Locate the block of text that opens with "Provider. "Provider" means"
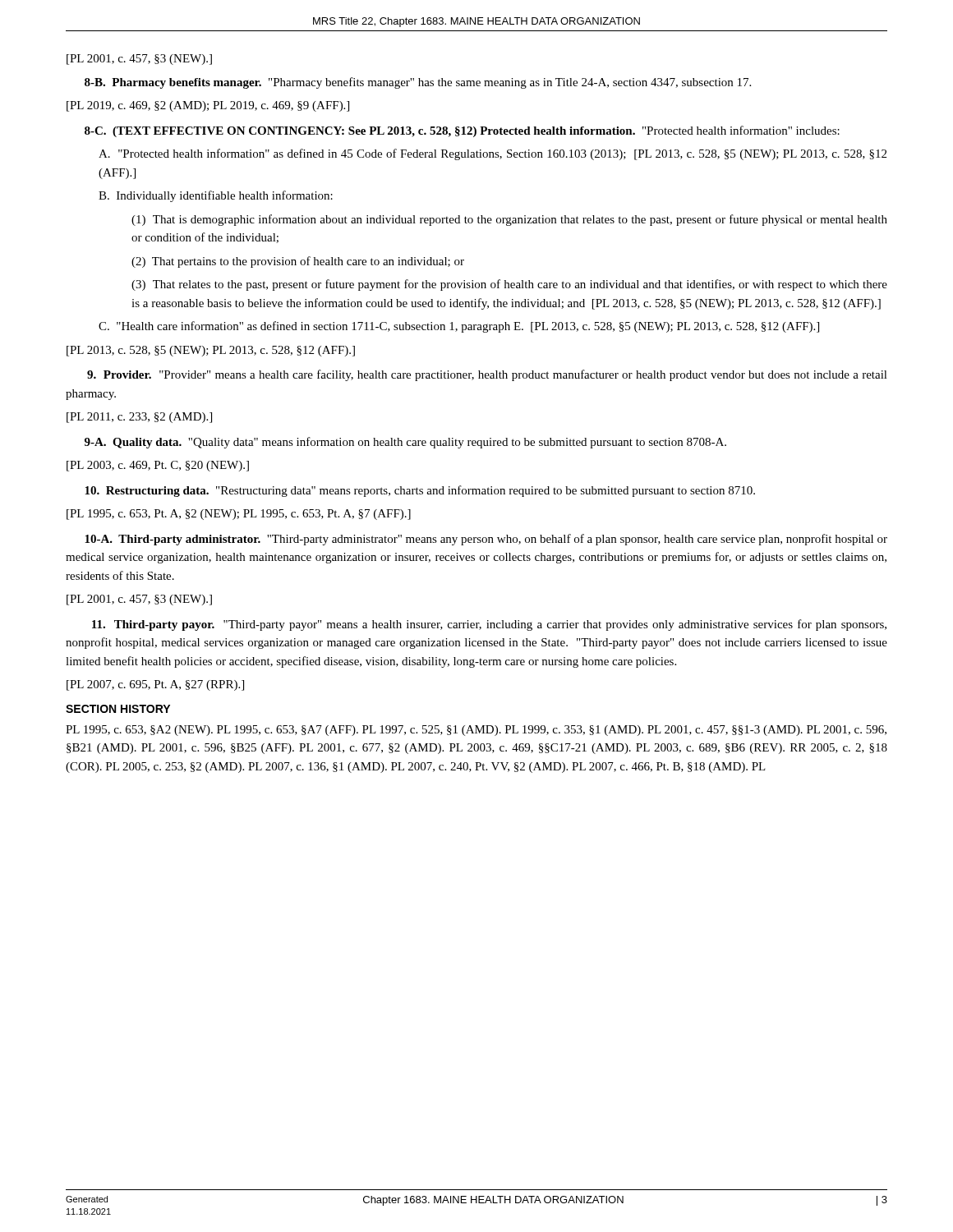This screenshot has width=953, height=1232. pyautogui.click(x=476, y=384)
